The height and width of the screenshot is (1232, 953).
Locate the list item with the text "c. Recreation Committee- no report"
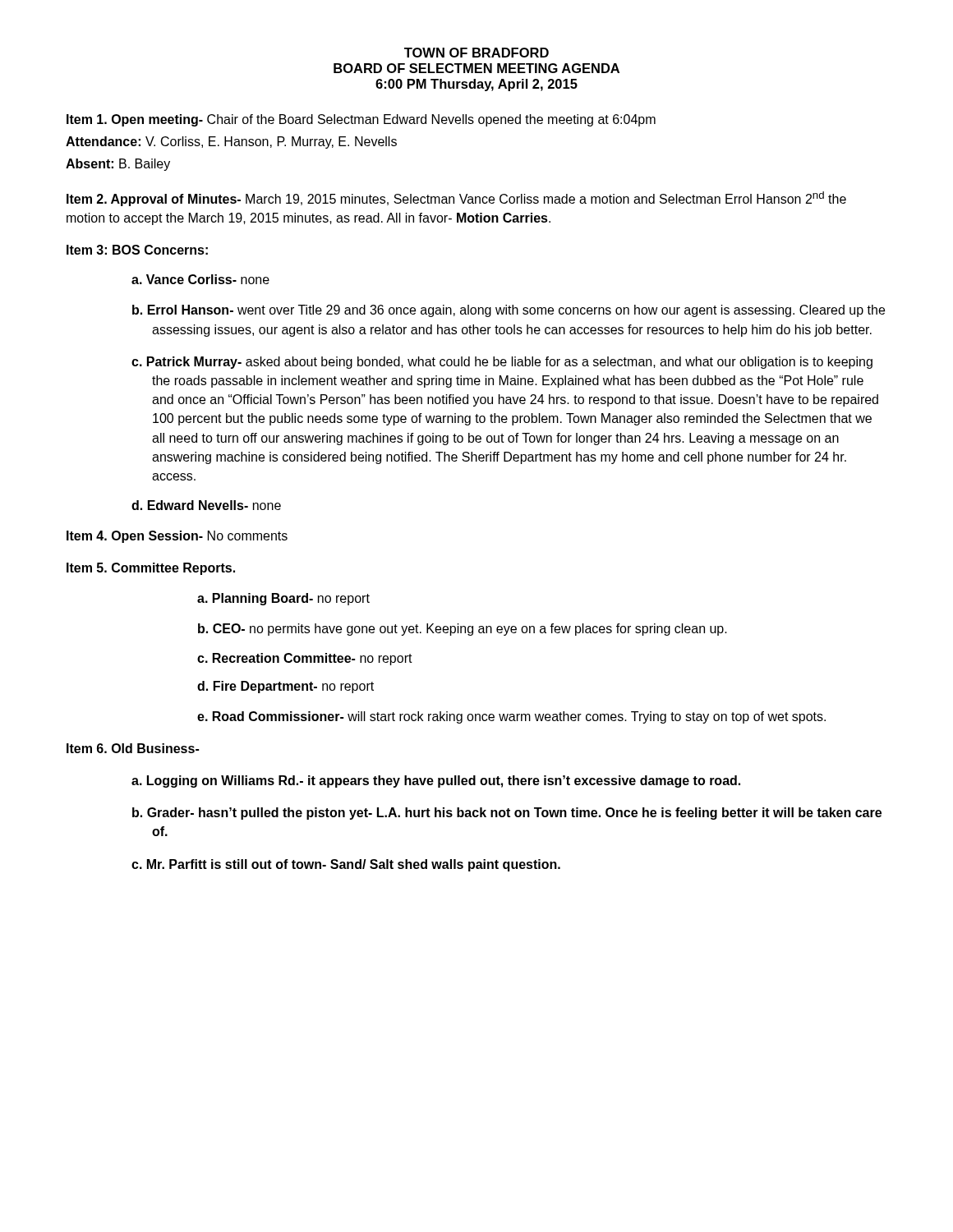(x=305, y=659)
